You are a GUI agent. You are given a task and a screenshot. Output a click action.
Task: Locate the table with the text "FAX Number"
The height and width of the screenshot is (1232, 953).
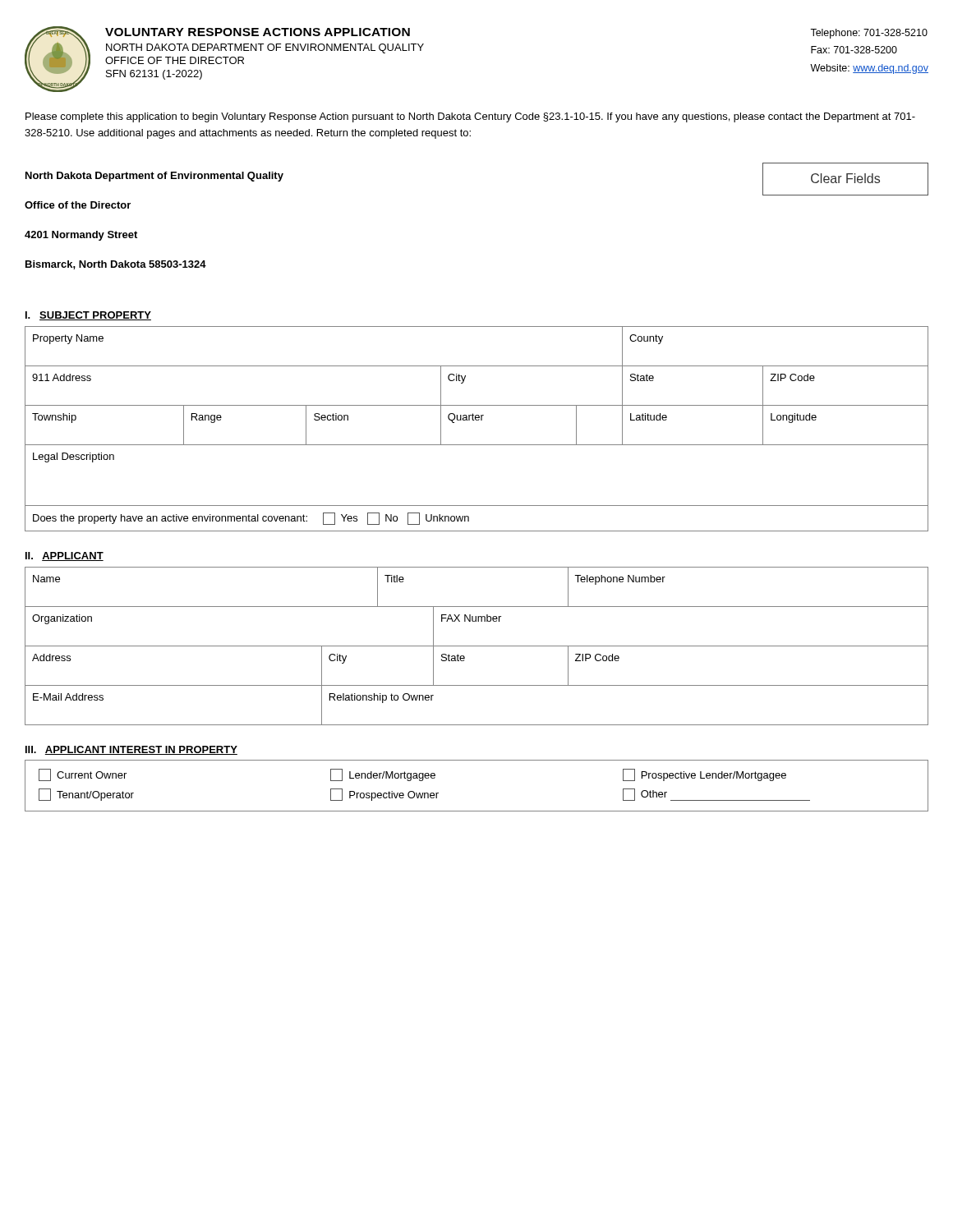pyautogui.click(x=476, y=646)
